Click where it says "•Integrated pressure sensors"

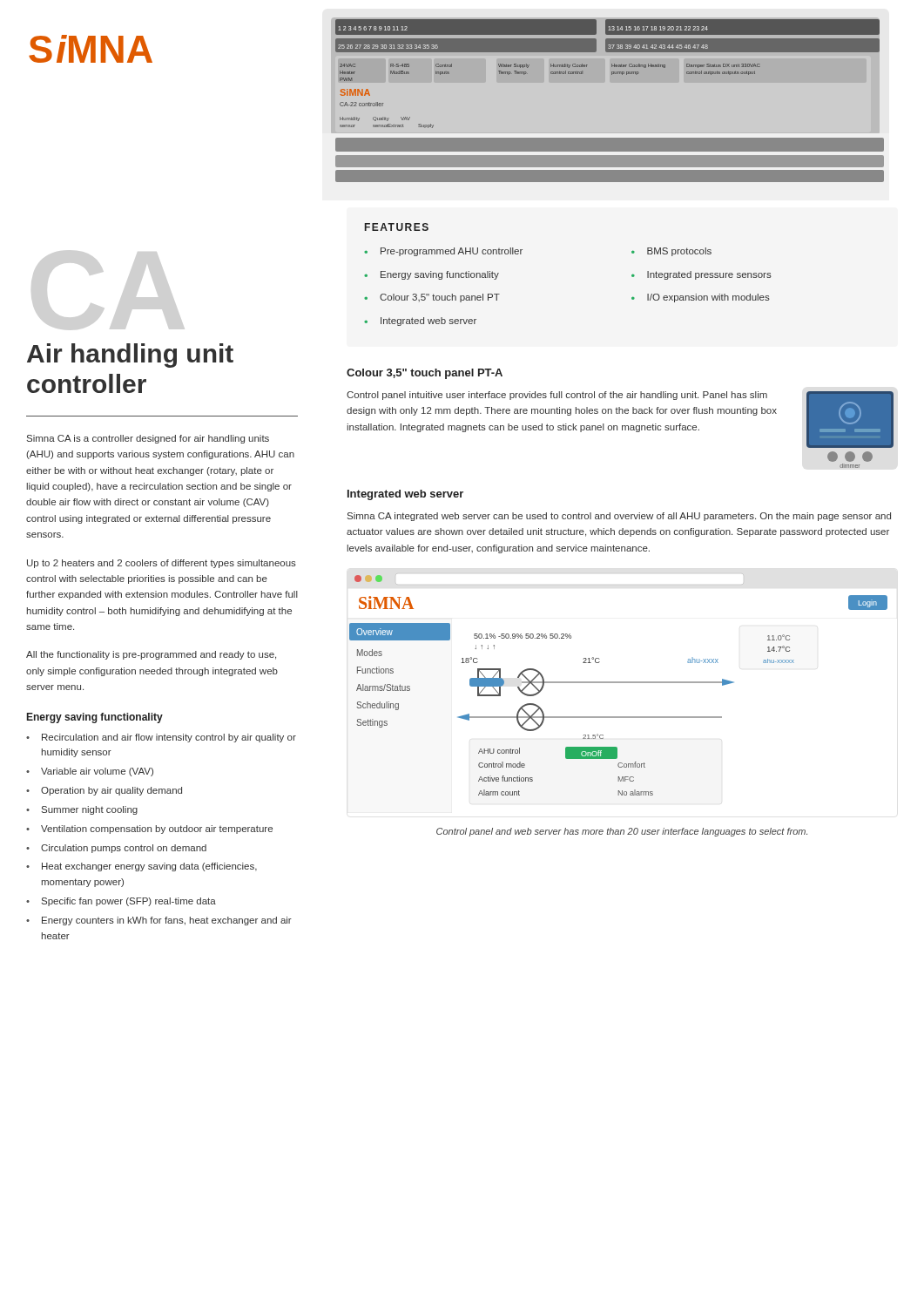point(701,276)
